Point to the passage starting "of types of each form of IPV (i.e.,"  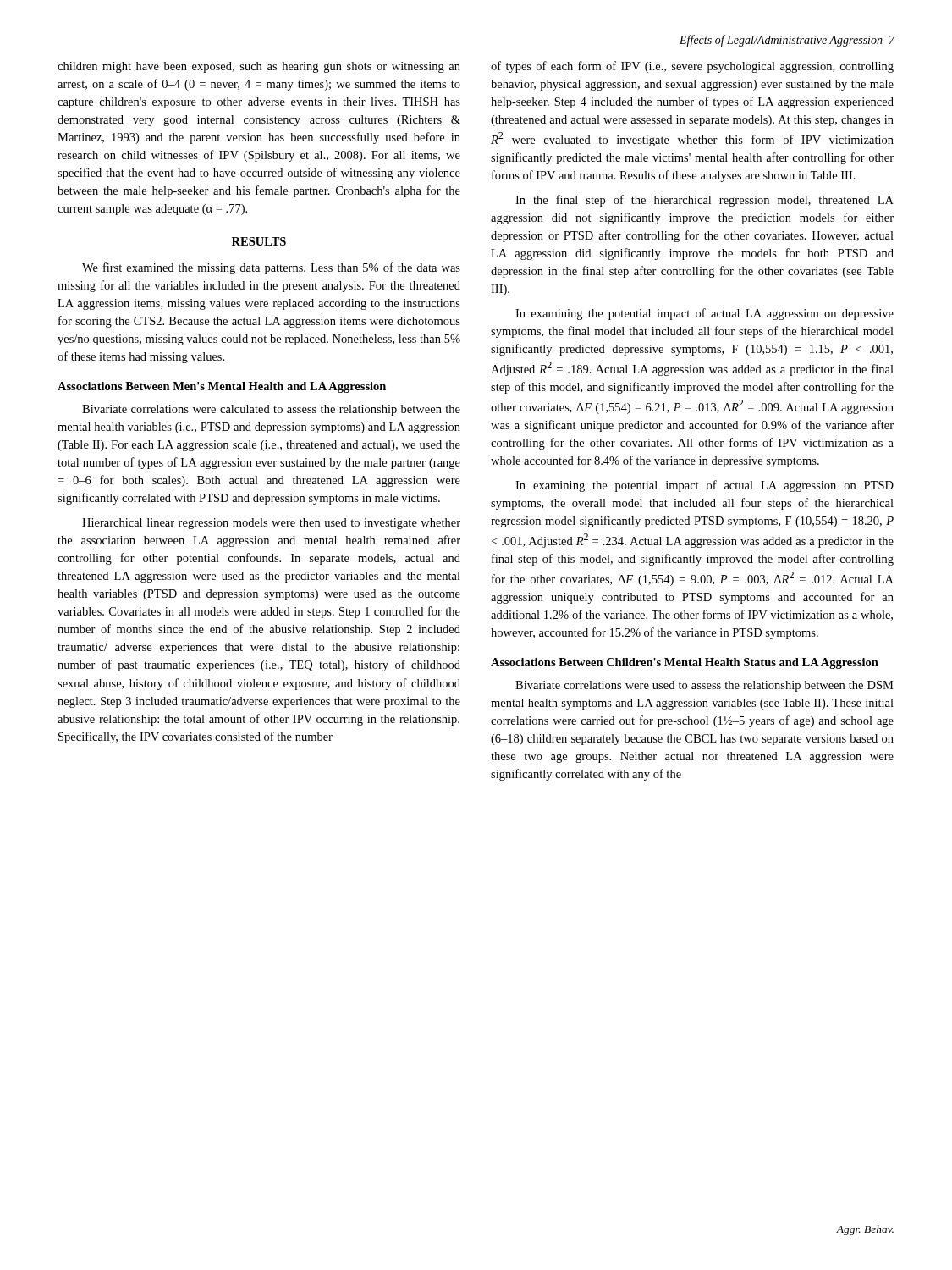click(x=692, y=350)
